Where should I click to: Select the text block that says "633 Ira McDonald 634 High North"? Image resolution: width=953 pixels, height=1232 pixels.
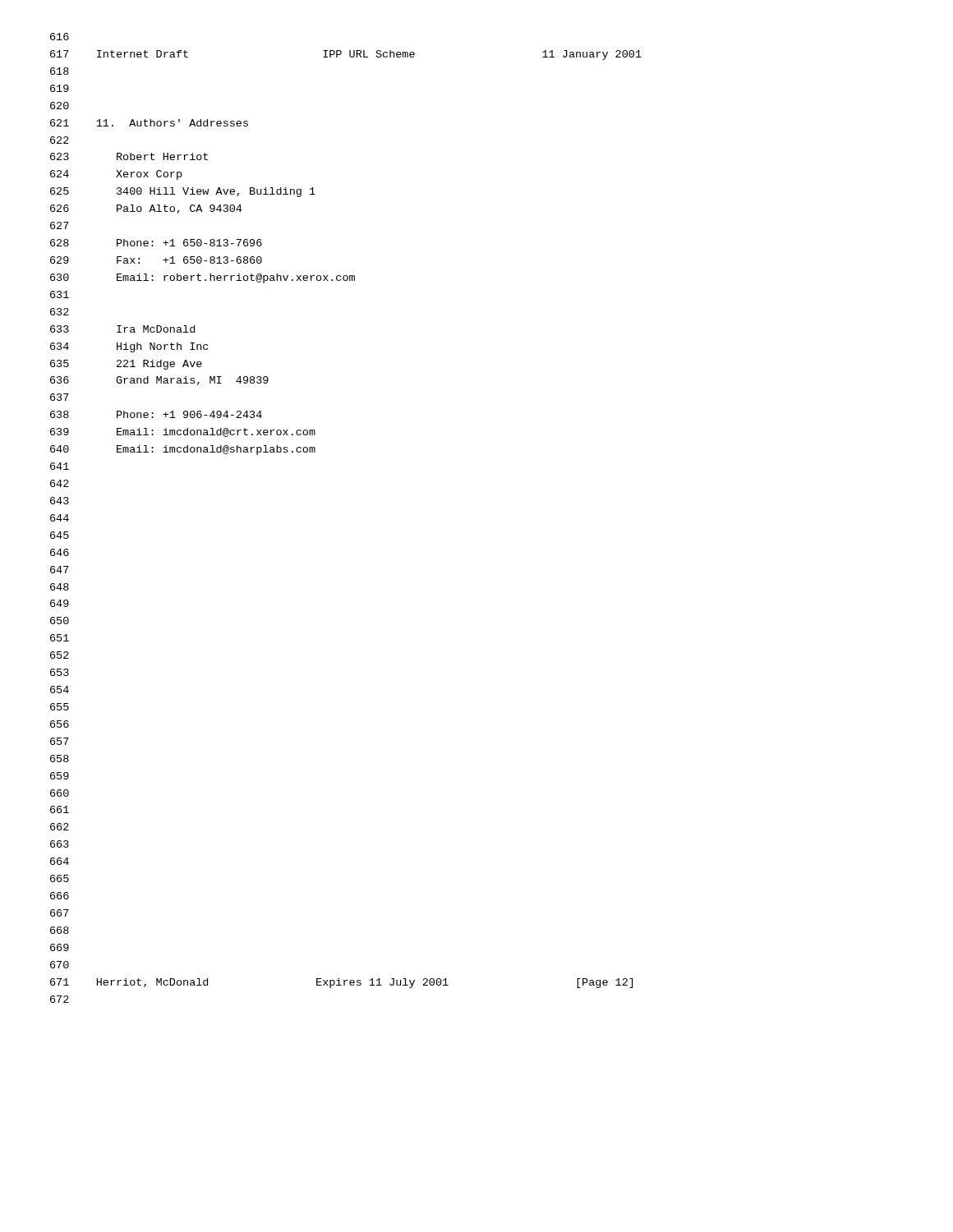click(x=122, y=329)
